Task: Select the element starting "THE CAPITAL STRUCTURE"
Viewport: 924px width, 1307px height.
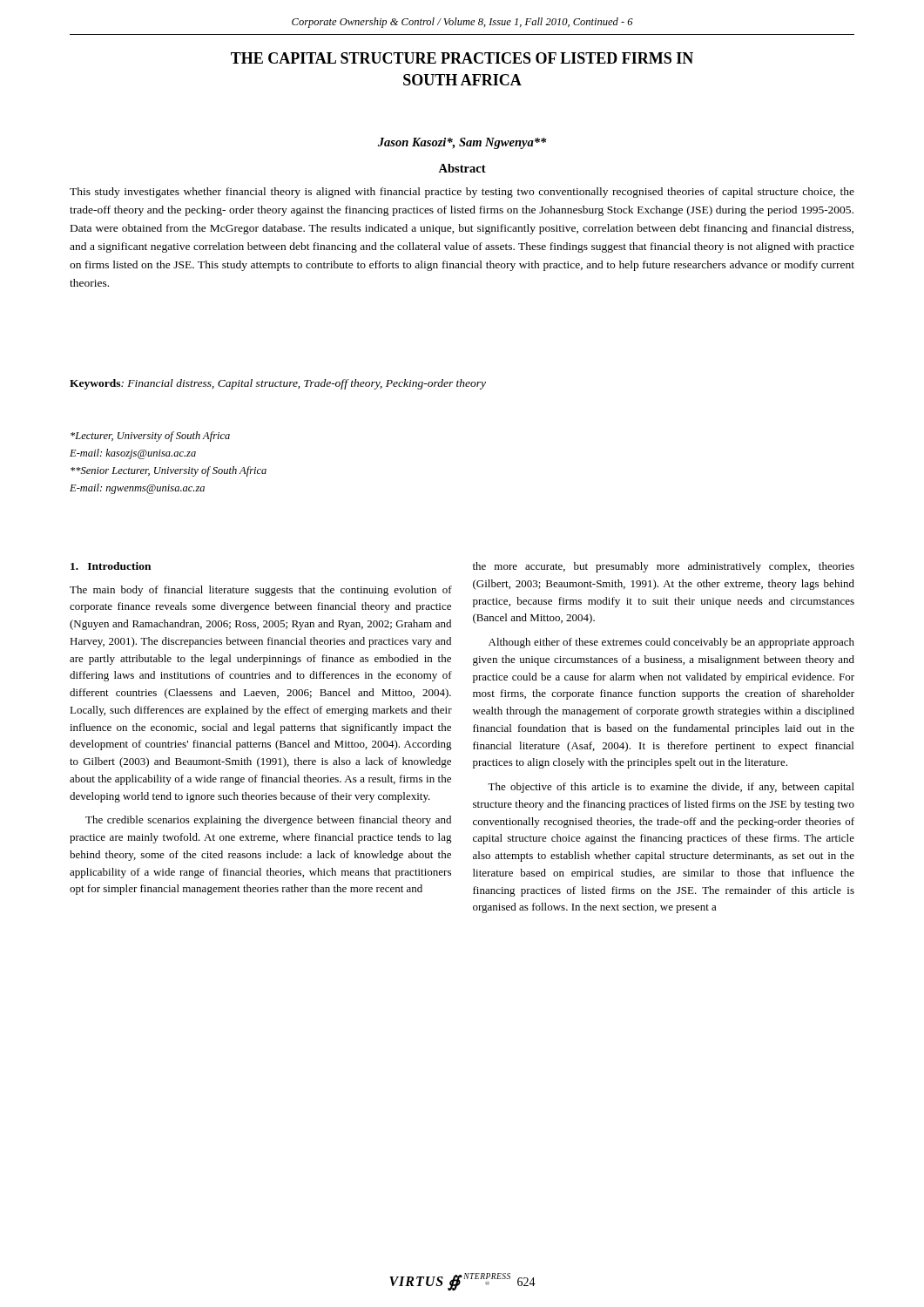Action: (x=462, y=70)
